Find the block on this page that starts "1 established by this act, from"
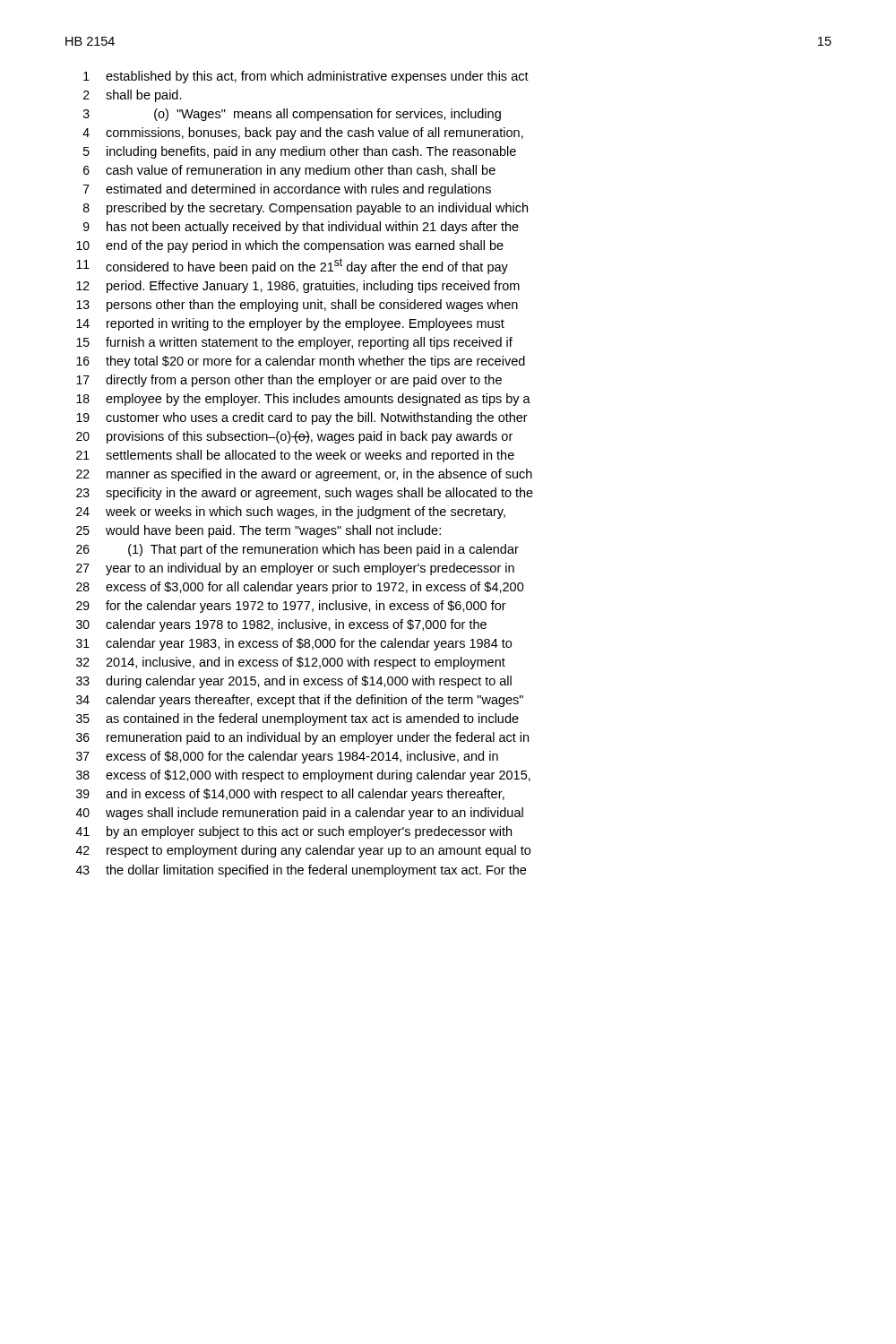Image resolution: width=896 pixels, height=1344 pixels. tap(448, 473)
